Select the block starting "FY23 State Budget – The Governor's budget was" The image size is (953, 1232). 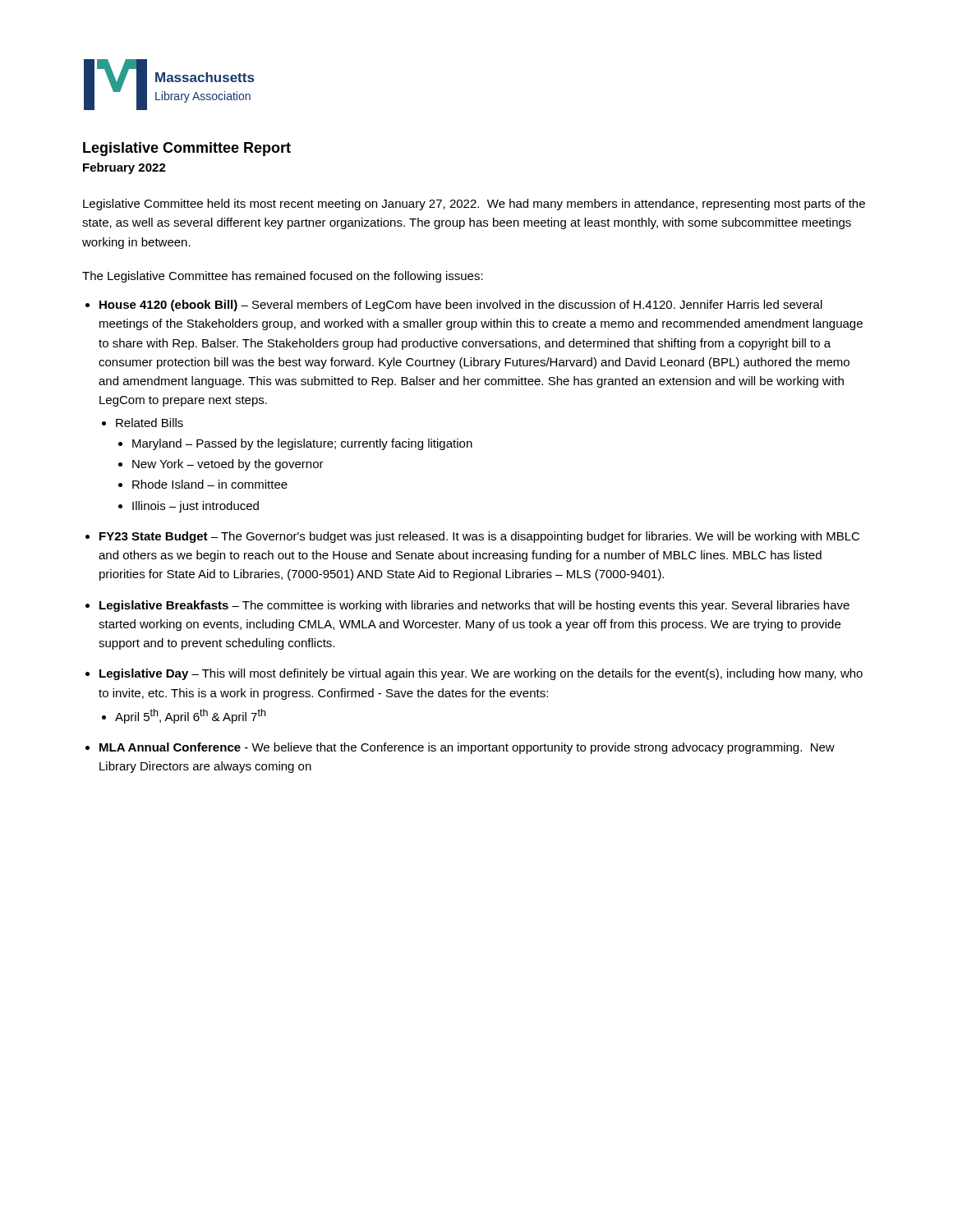479,555
